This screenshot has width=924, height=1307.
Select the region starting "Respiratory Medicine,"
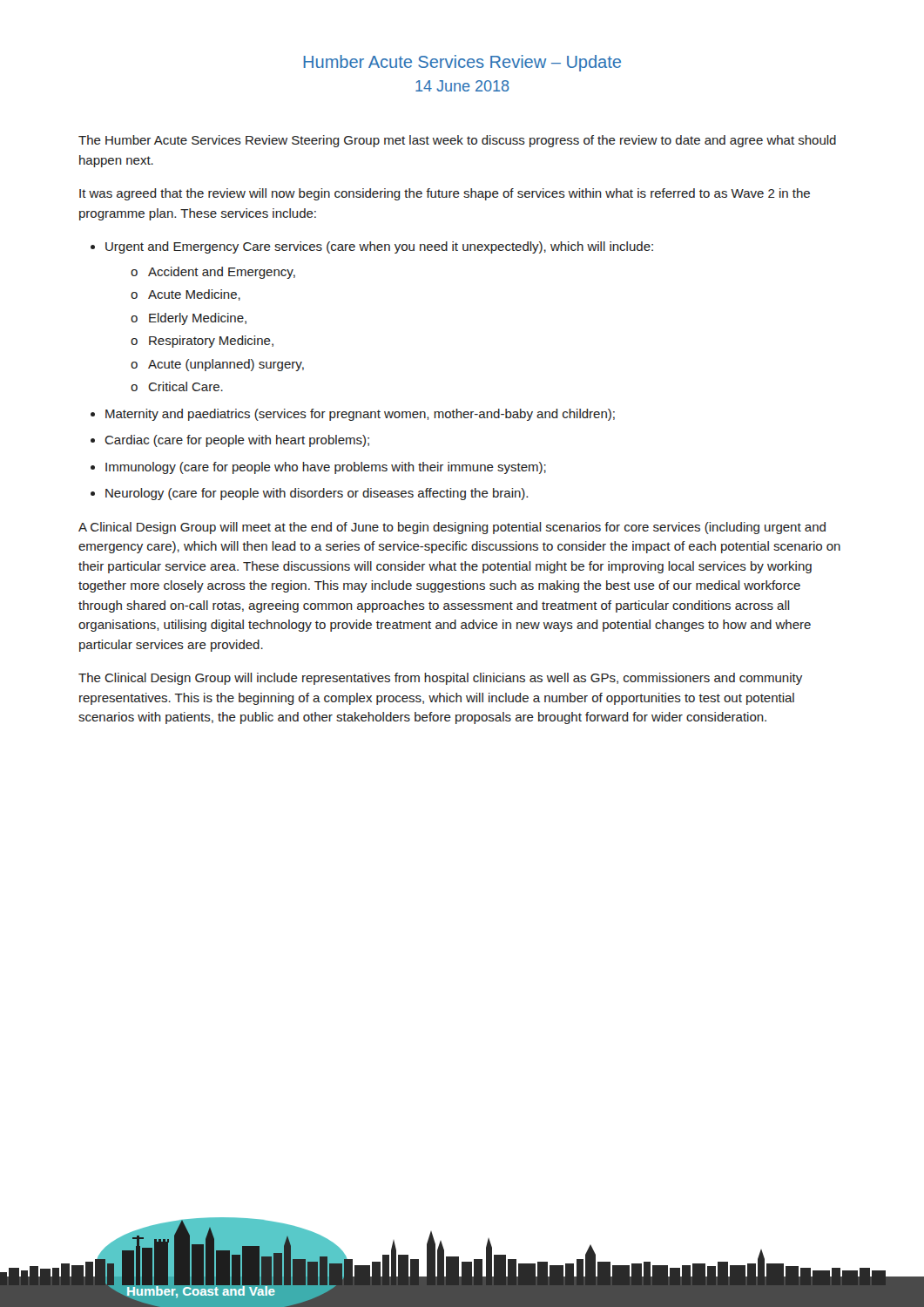tap(211, 340)
